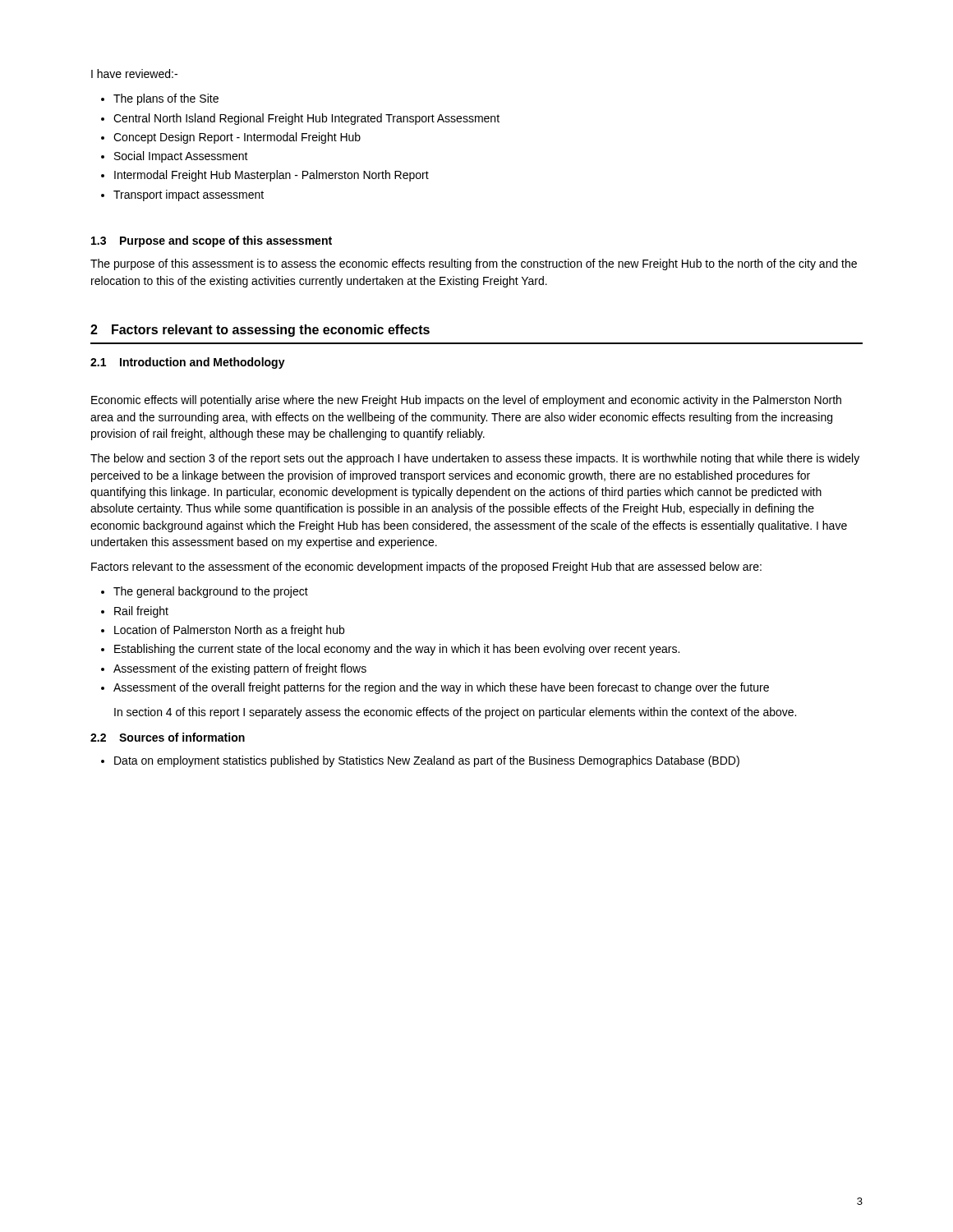Click on the list item that says "Assessment of the existing pattern of freight flows"
Viewport: 953px width, 1232px height.
tap(240, 668)
